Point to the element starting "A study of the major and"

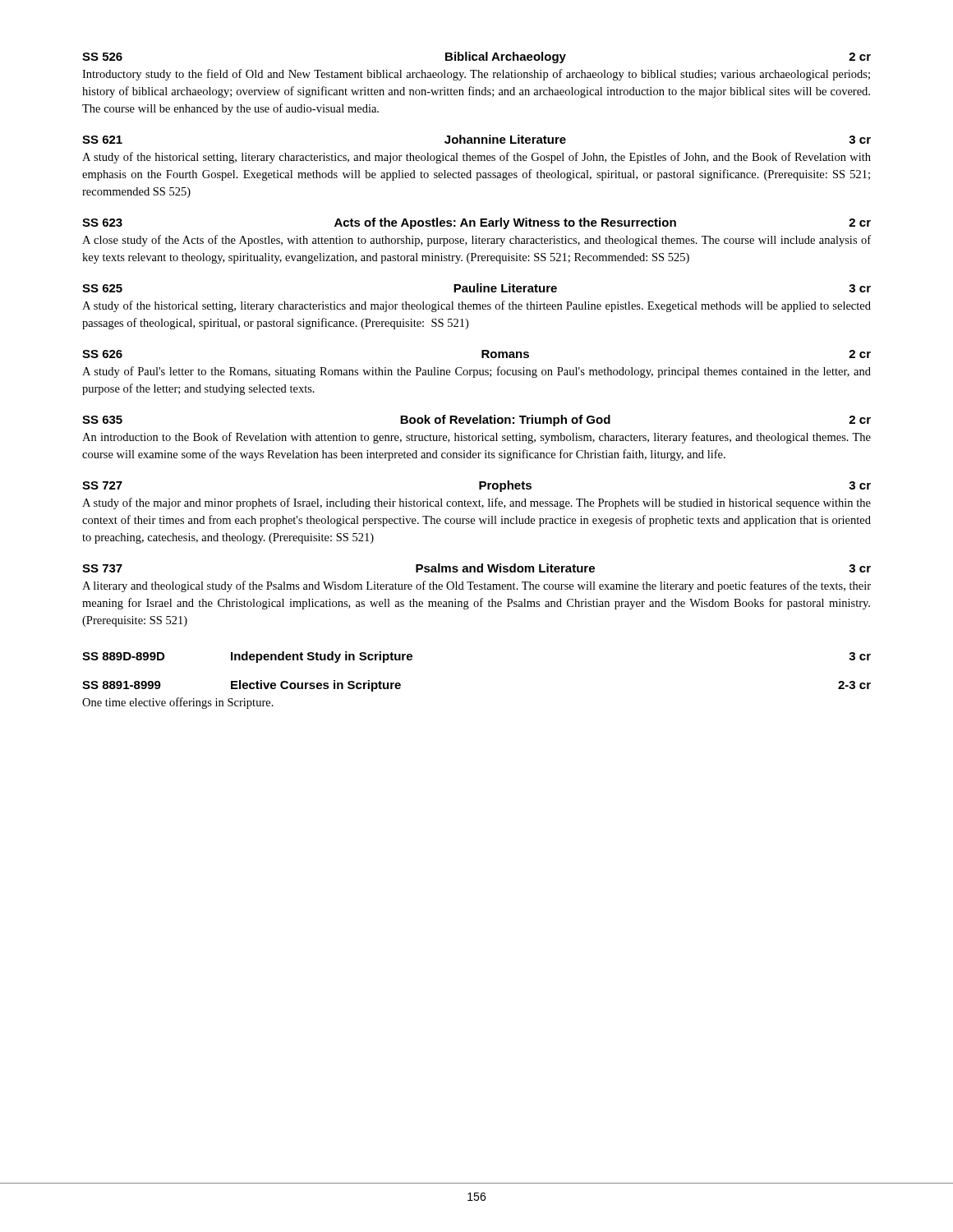pos(476,520)
